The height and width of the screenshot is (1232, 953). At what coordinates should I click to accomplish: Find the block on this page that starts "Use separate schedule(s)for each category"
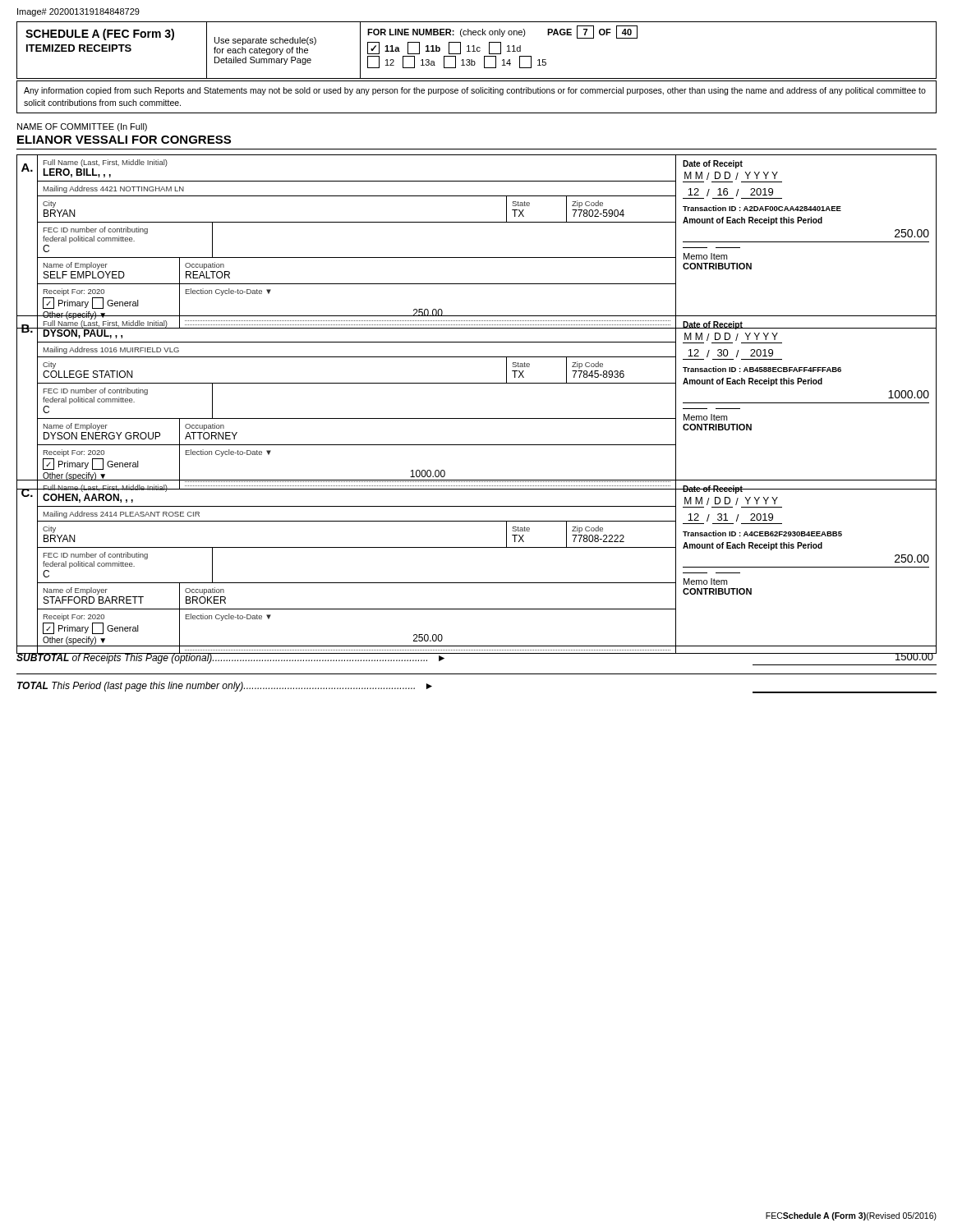click(x=265, y=50)
